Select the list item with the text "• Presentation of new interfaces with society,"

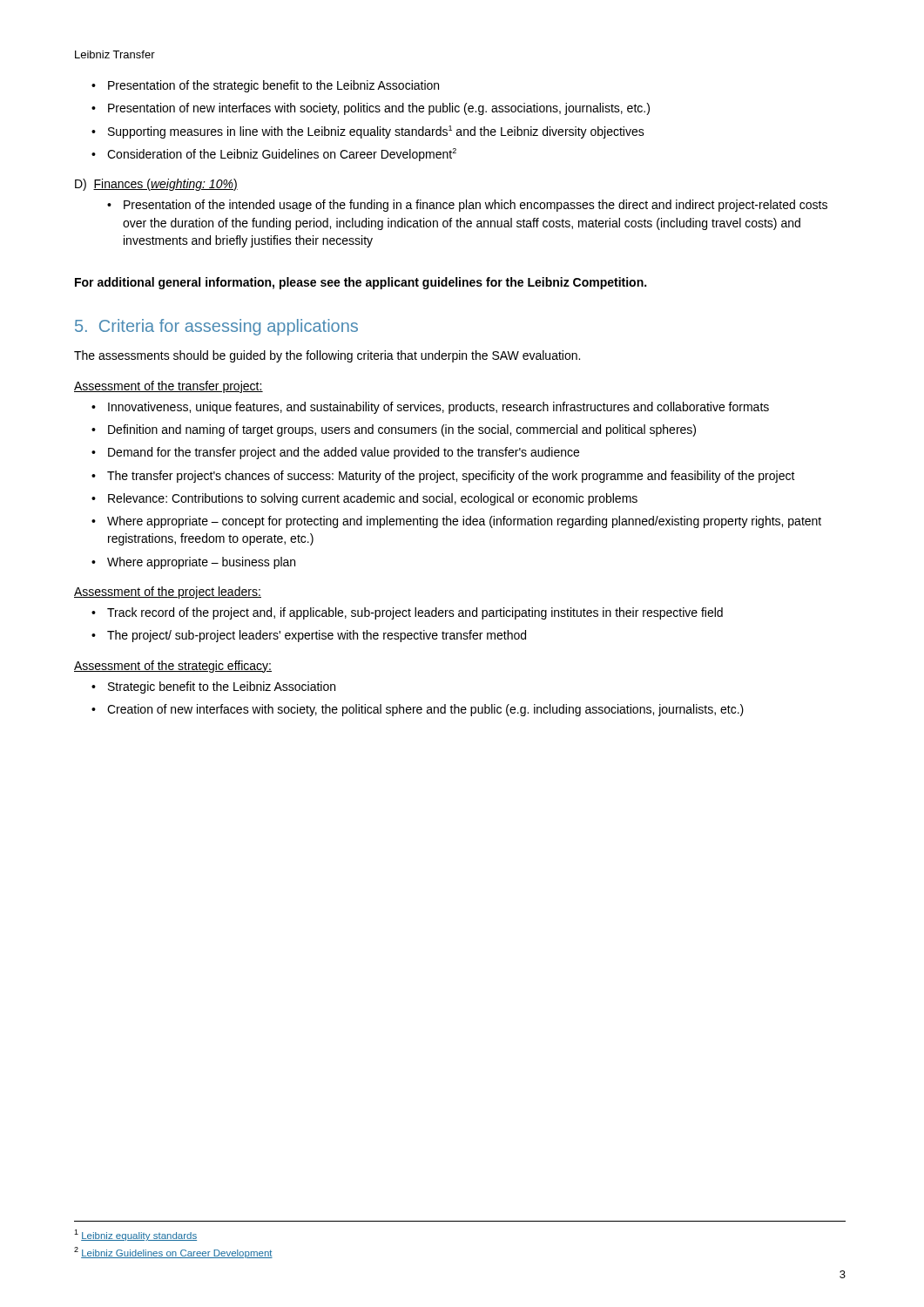click(469, 108)
